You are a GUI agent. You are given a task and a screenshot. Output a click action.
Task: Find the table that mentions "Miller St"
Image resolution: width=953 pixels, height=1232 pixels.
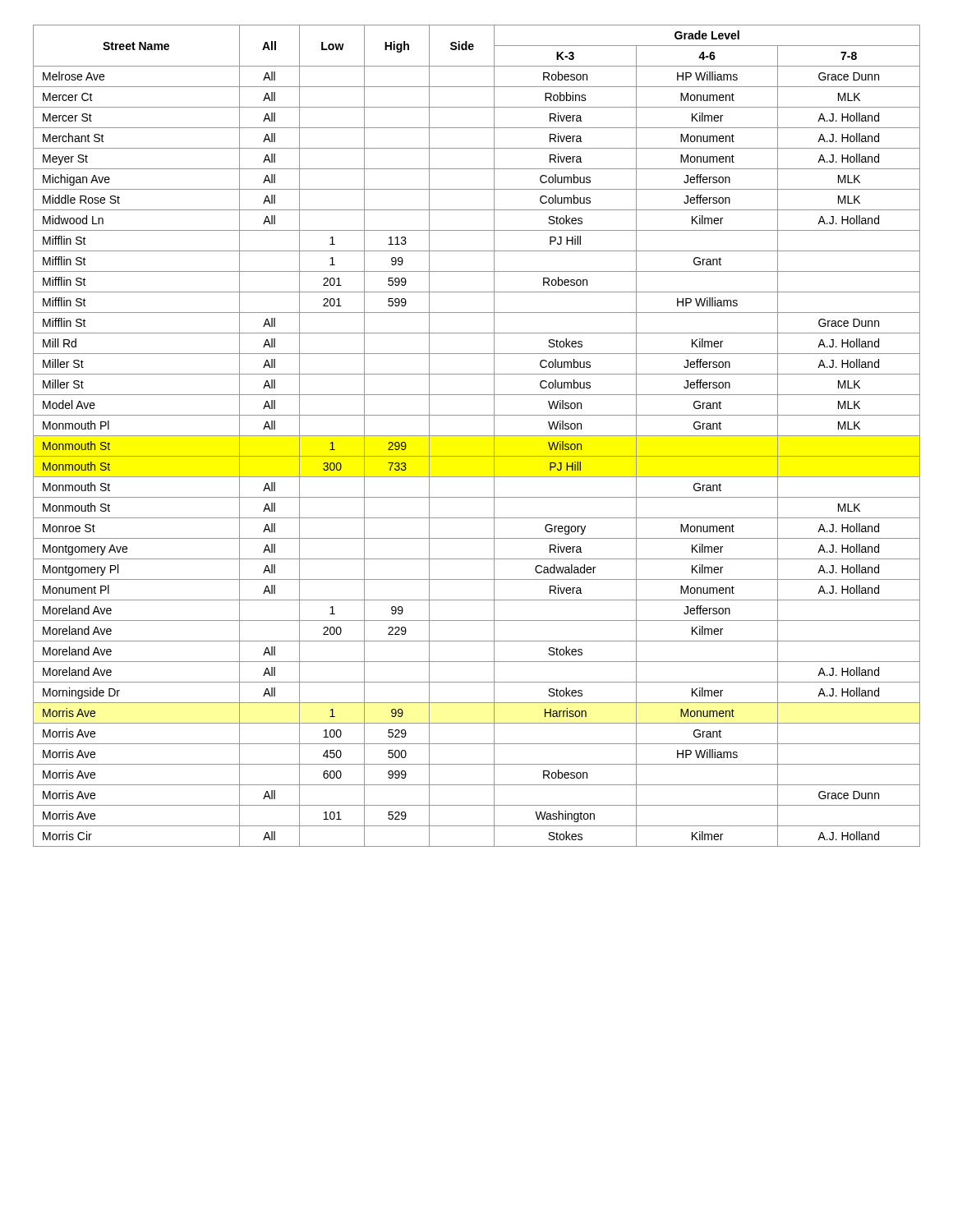pos(476,436)
